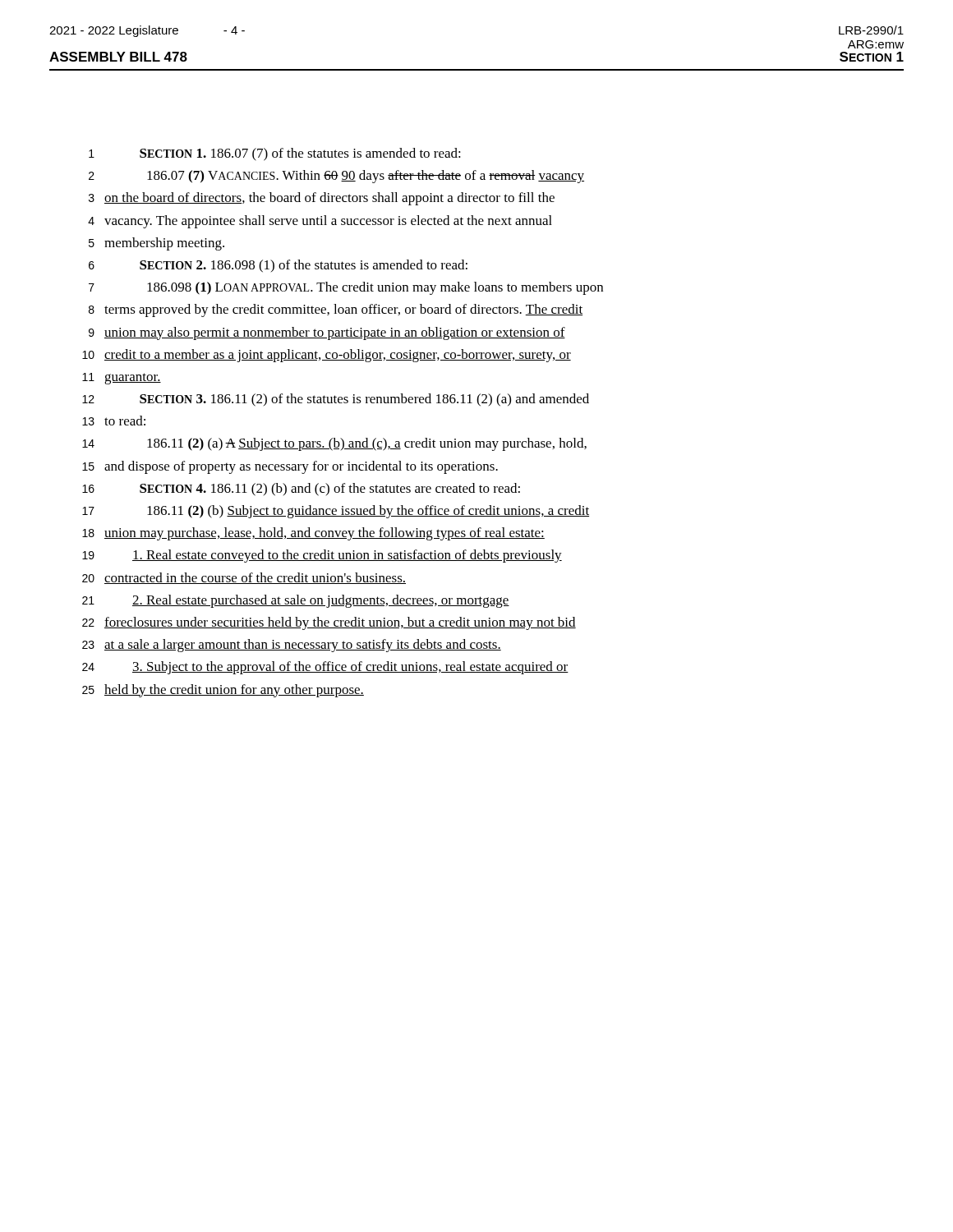
Task: Where is the passage that starts "8 terms approved by the"?
Action: [x=476, y=310]
